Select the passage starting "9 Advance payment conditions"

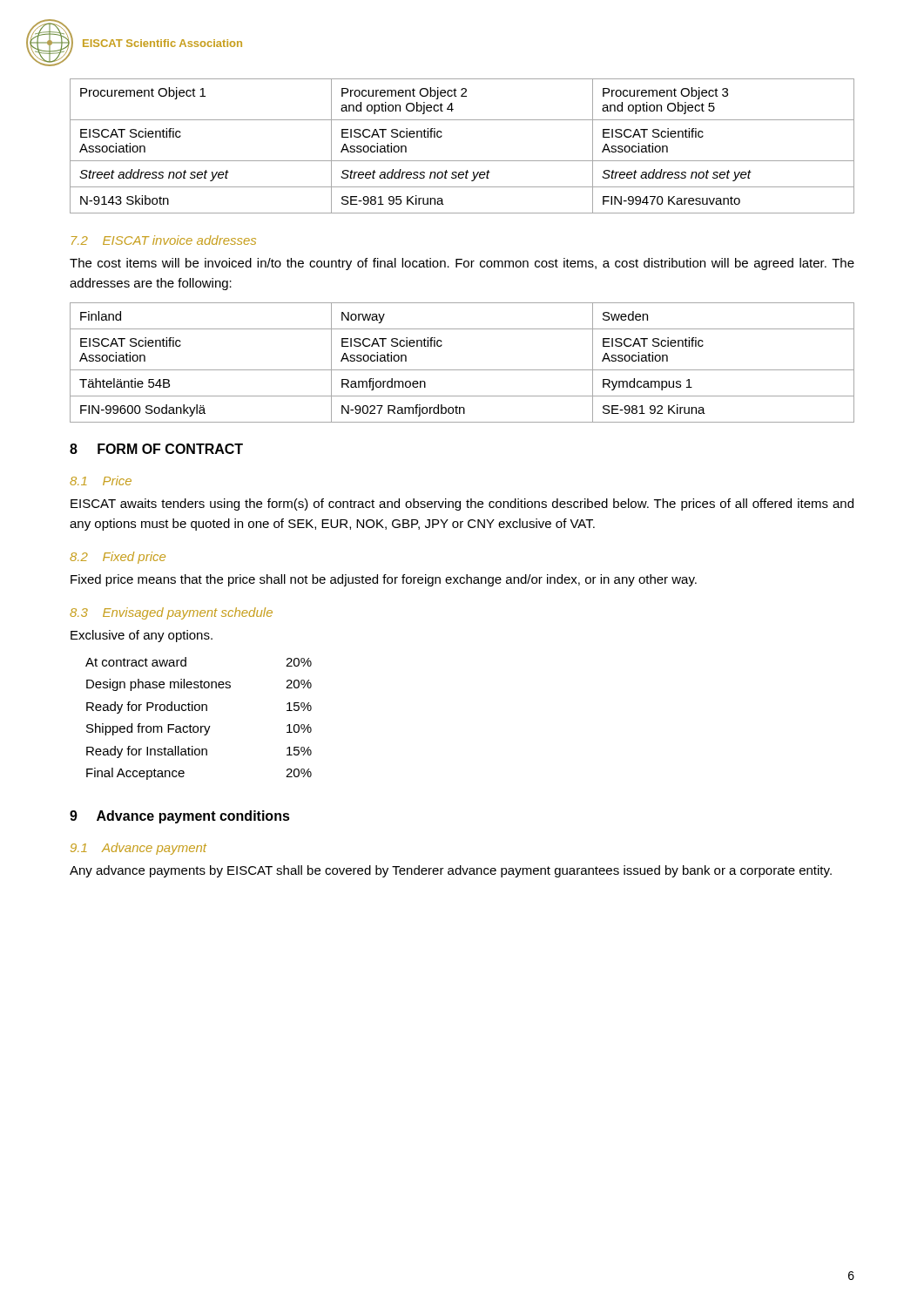(x=180, y=816)
